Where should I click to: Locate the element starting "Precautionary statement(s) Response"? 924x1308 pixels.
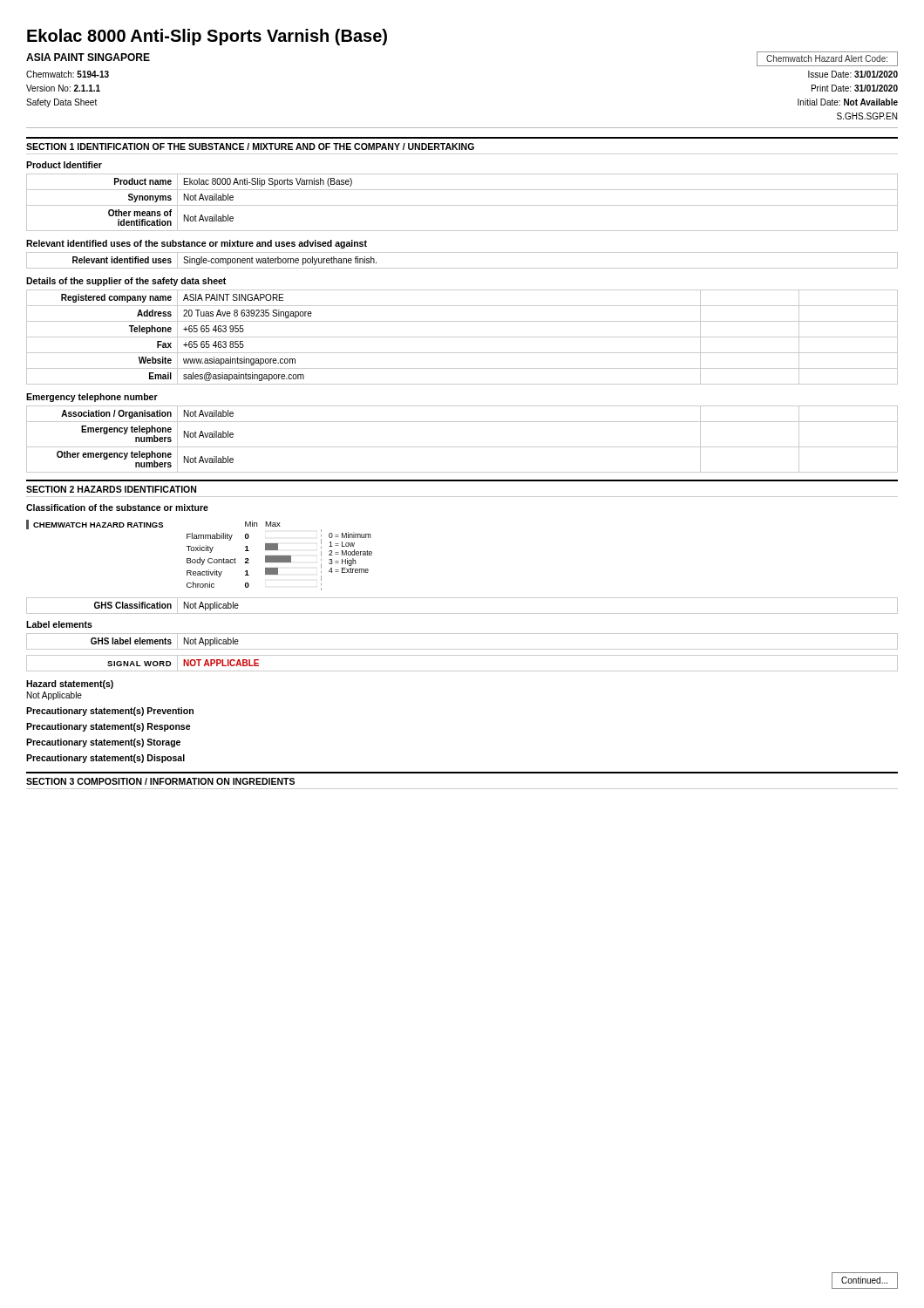108,726
